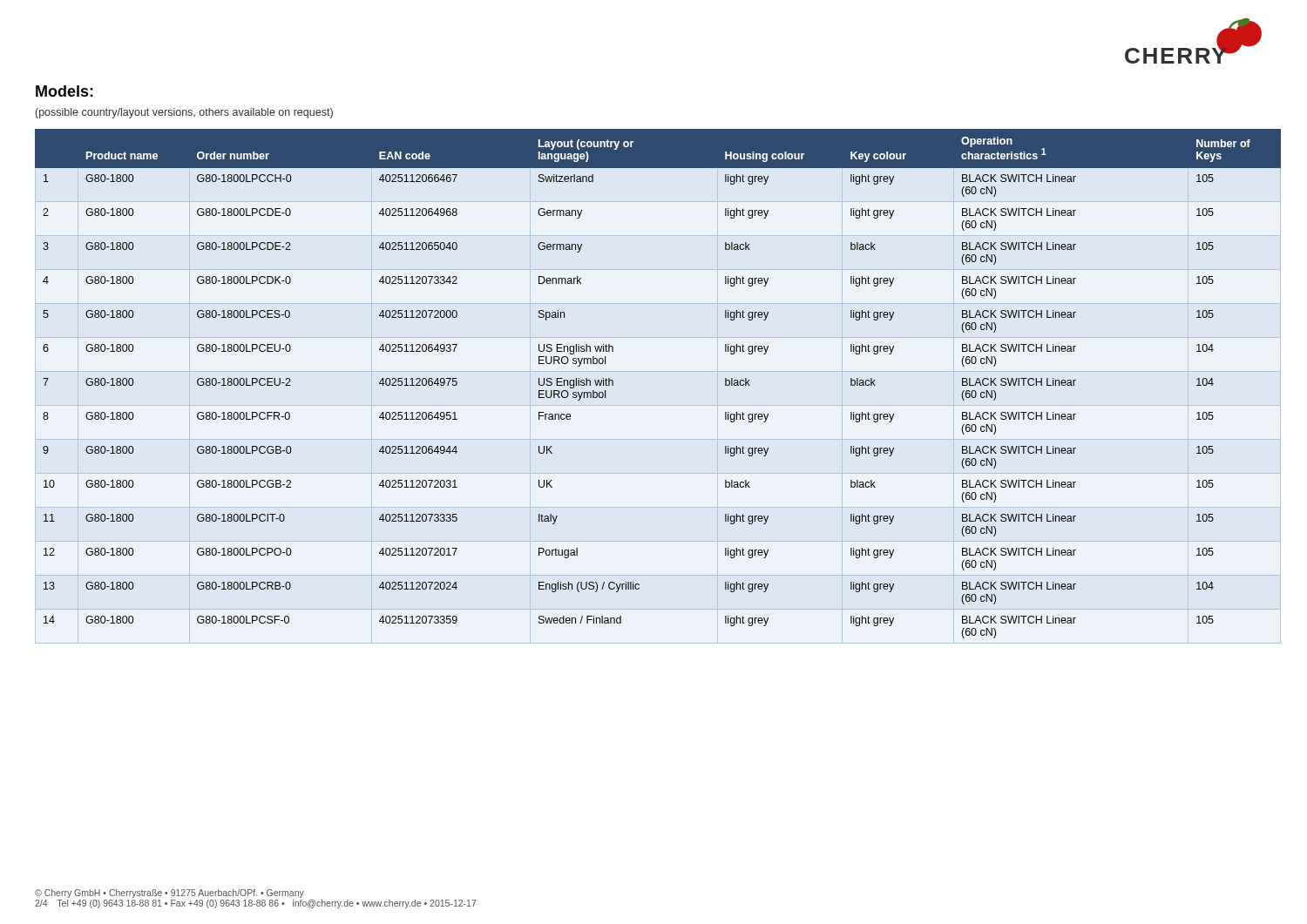The height and width of the screenshot is (924, 1307).
Task: Find the table that mentions "light grey"
Action: tap(658, 386)
